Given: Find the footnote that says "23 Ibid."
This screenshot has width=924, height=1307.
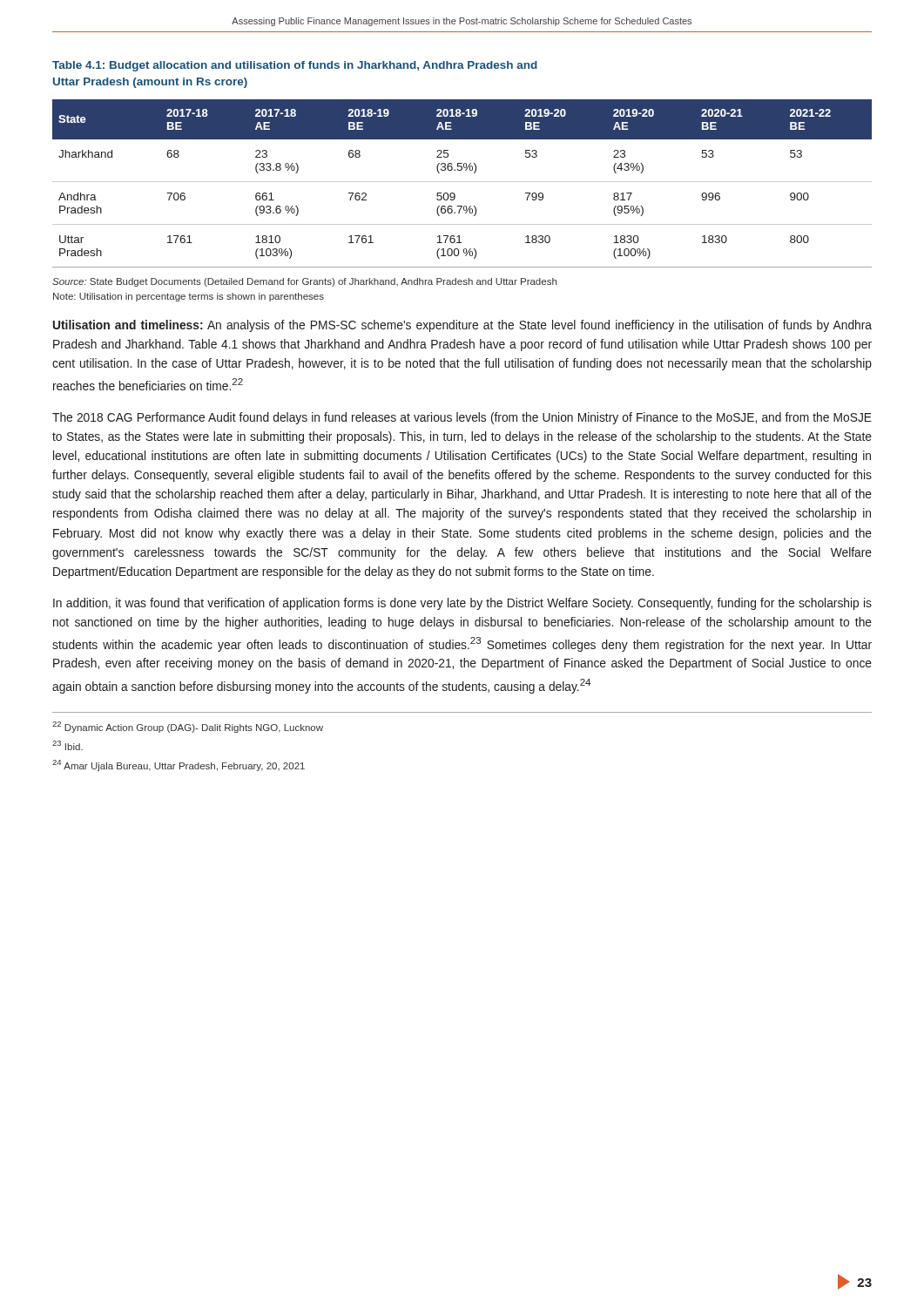Looking at the screenshot, I should point(68,745).
